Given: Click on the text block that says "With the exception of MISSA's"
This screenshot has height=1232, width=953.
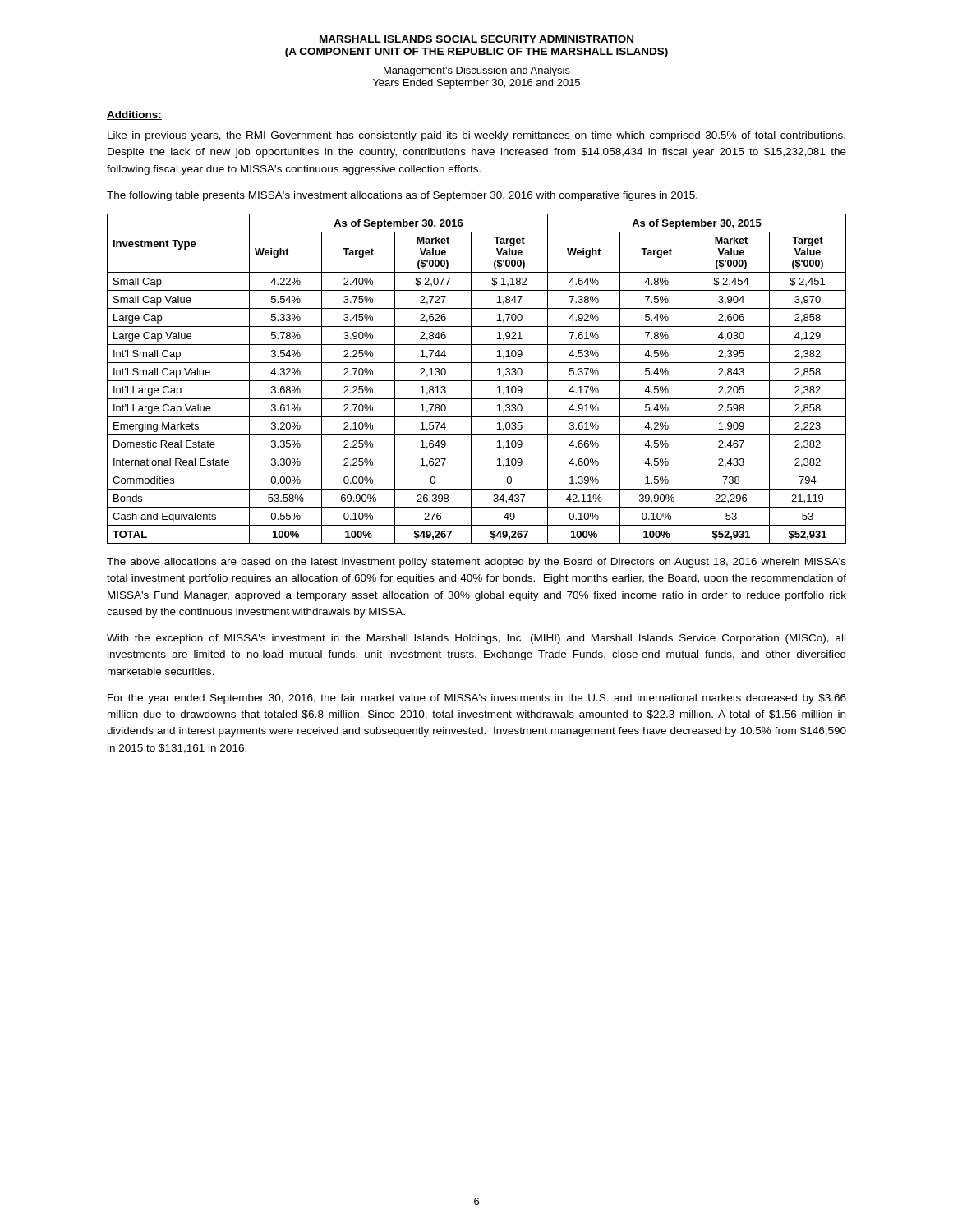Looking at the screenshot, I should 476,654.
